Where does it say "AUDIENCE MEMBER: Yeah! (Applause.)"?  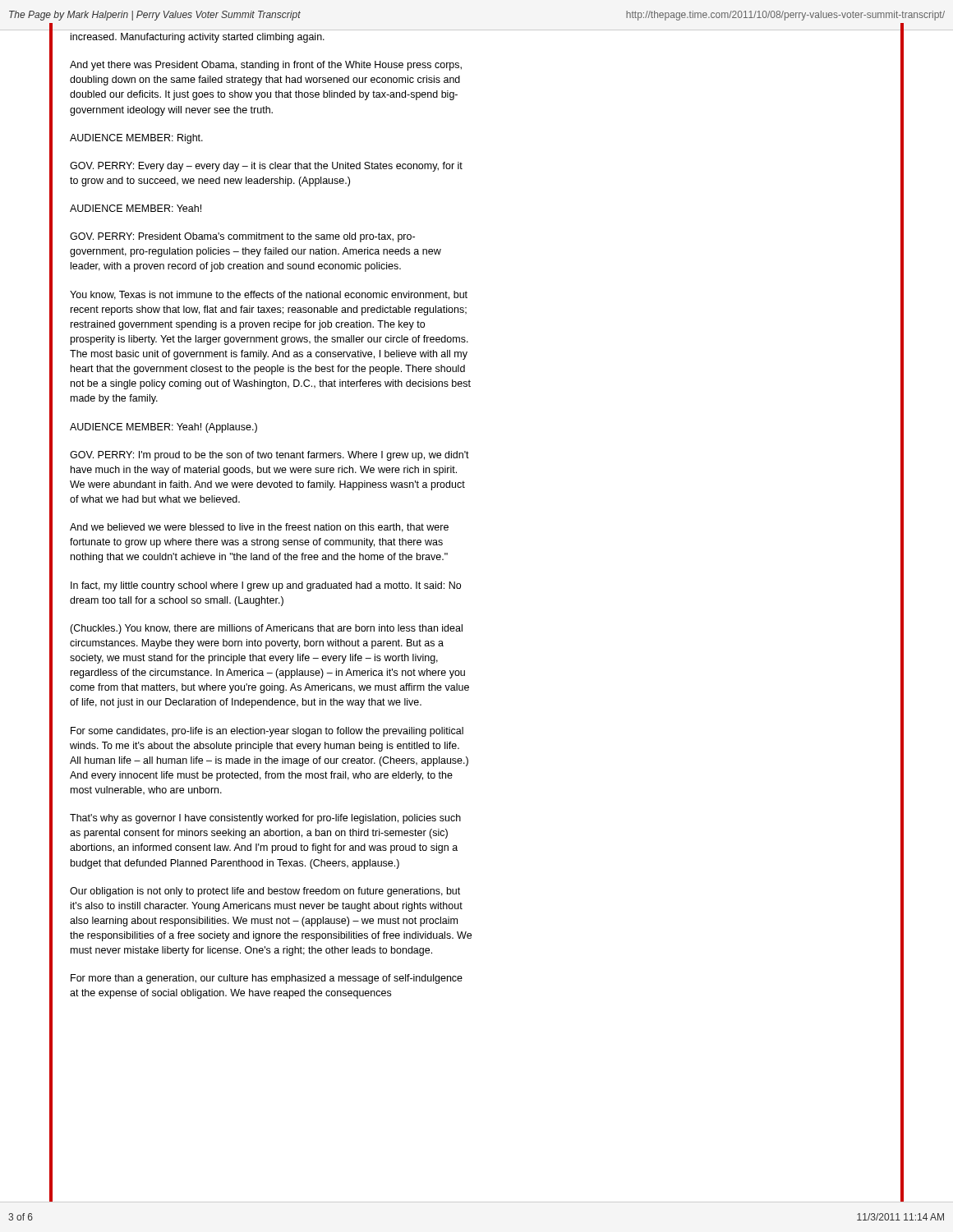pyautogui.click(x=164, y=427)
